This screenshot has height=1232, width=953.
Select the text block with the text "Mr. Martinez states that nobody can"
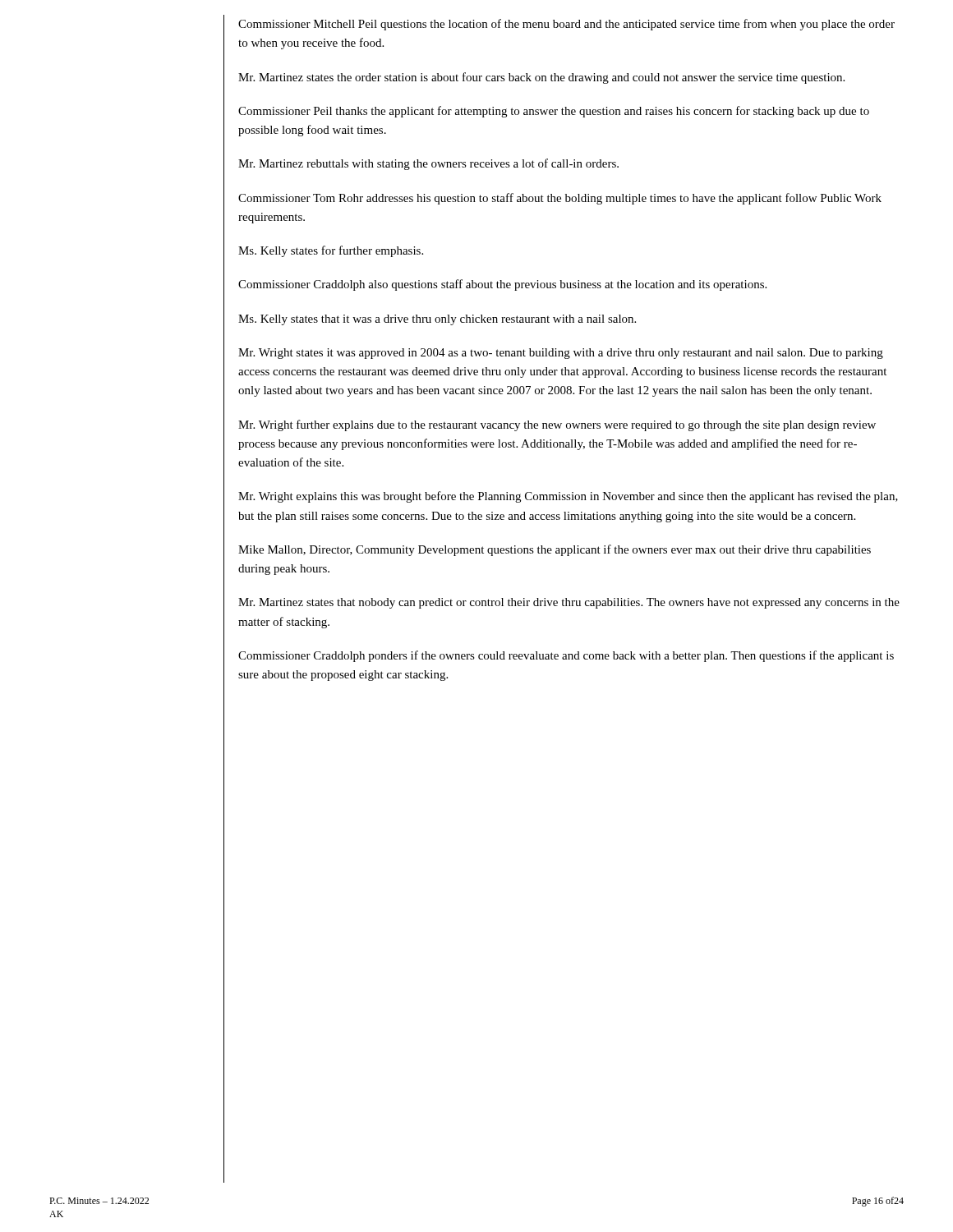coord(569,612)
